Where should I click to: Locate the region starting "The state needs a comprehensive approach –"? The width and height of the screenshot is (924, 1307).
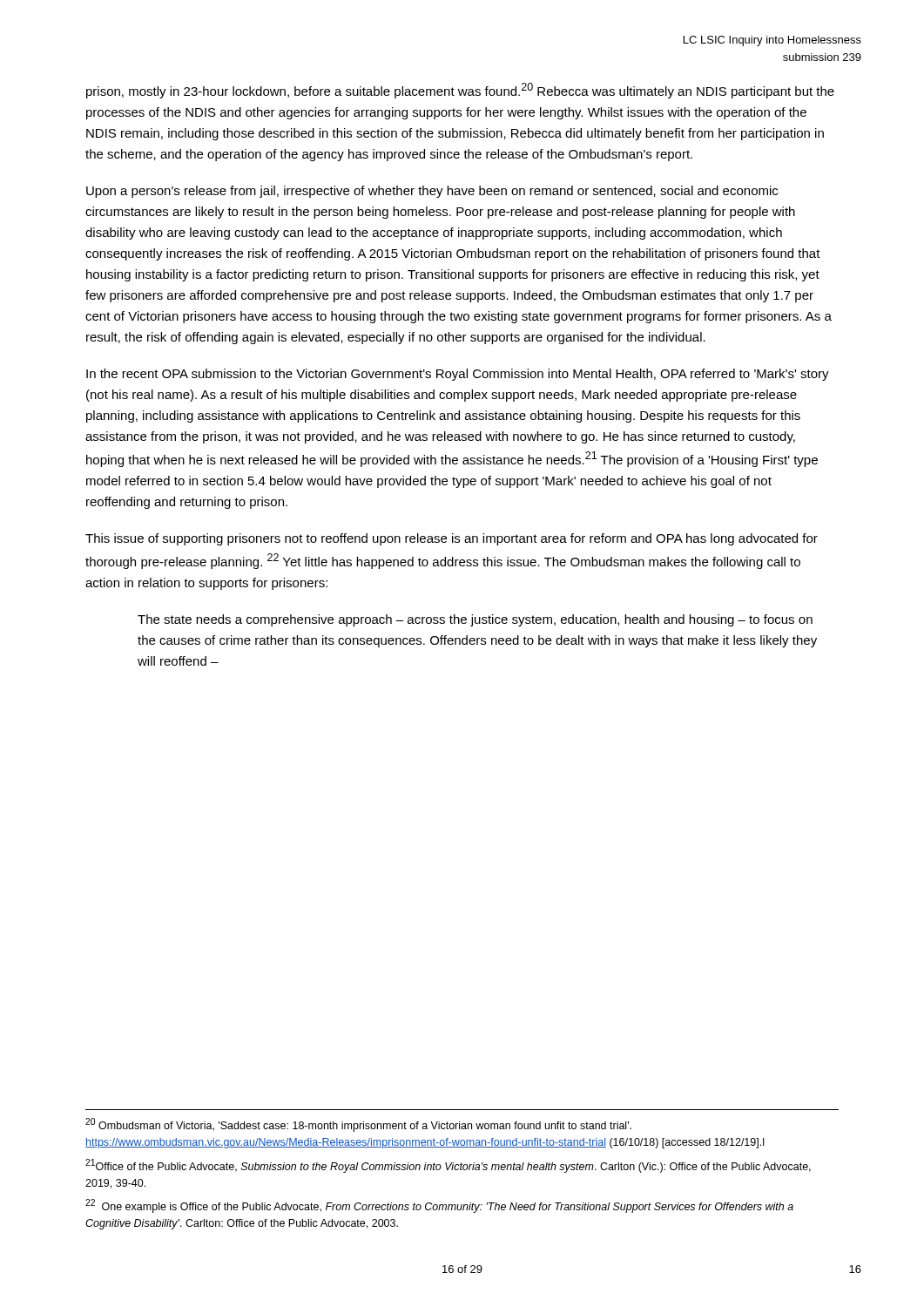(x=477, y=640)
